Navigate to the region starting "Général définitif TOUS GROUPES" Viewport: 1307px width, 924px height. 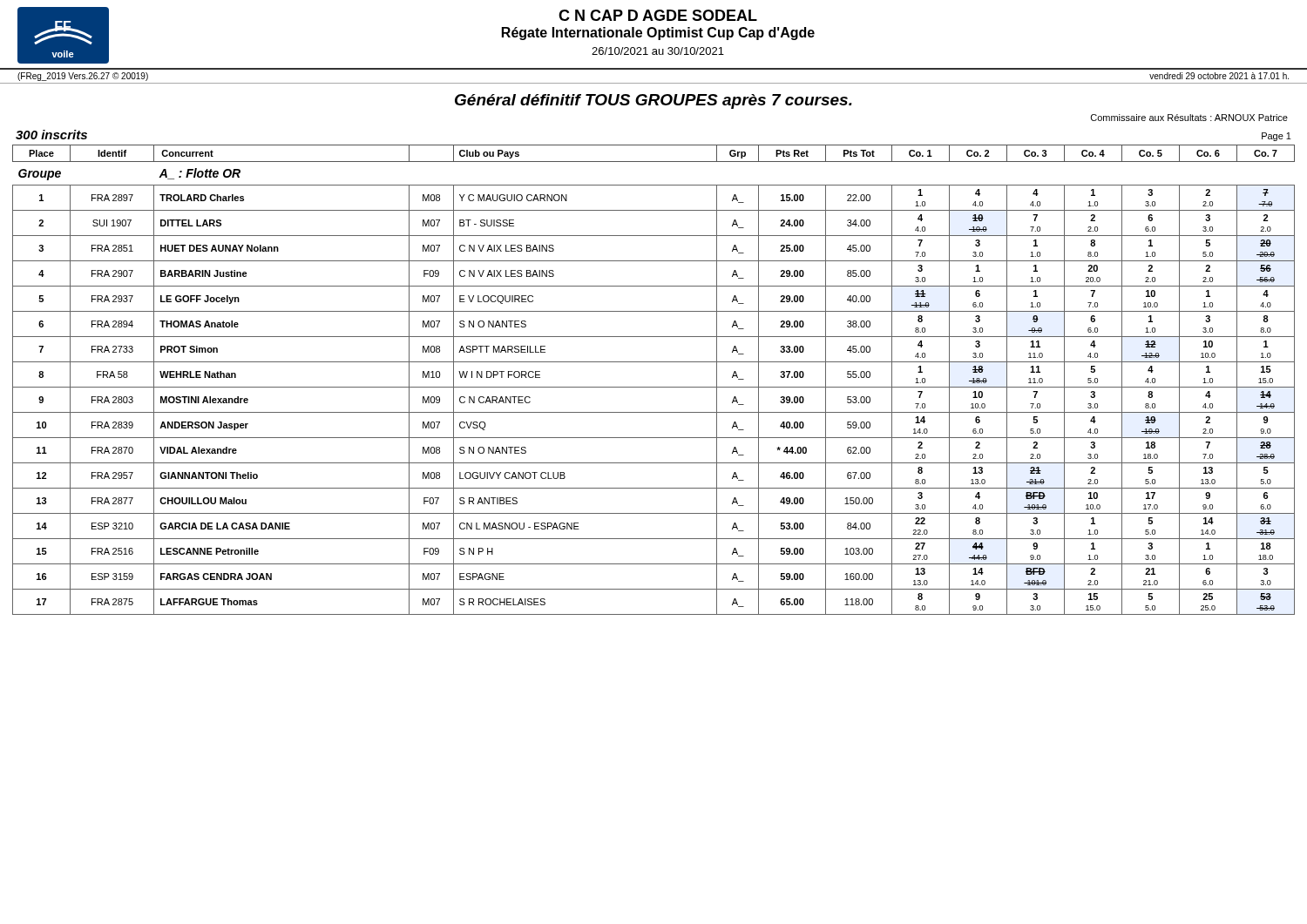point(654,100)
